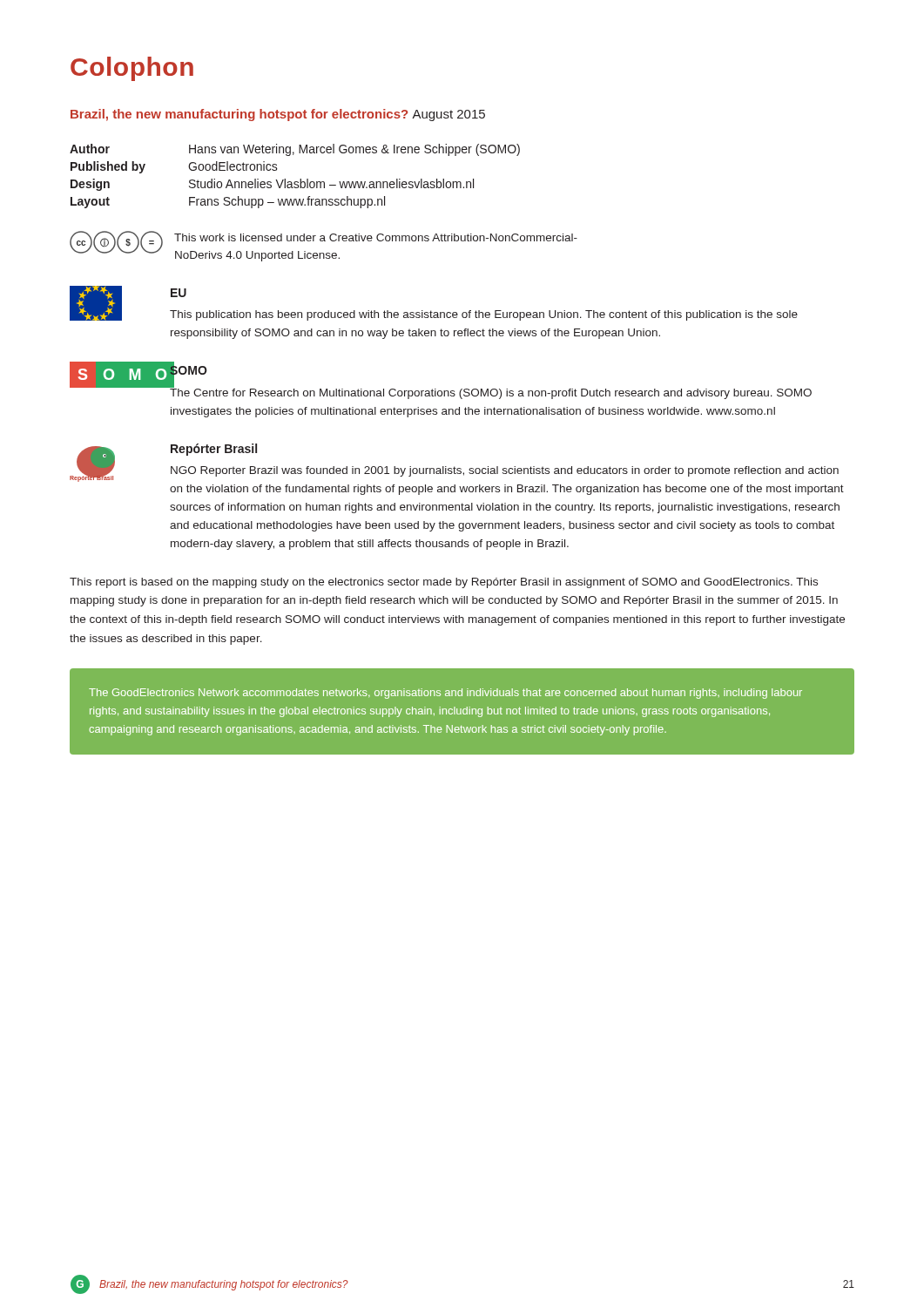This screenshot has width=924, height=1307.
Task: Find the text block containing "This report is based on the mapping"
Action: click(458, 610)
